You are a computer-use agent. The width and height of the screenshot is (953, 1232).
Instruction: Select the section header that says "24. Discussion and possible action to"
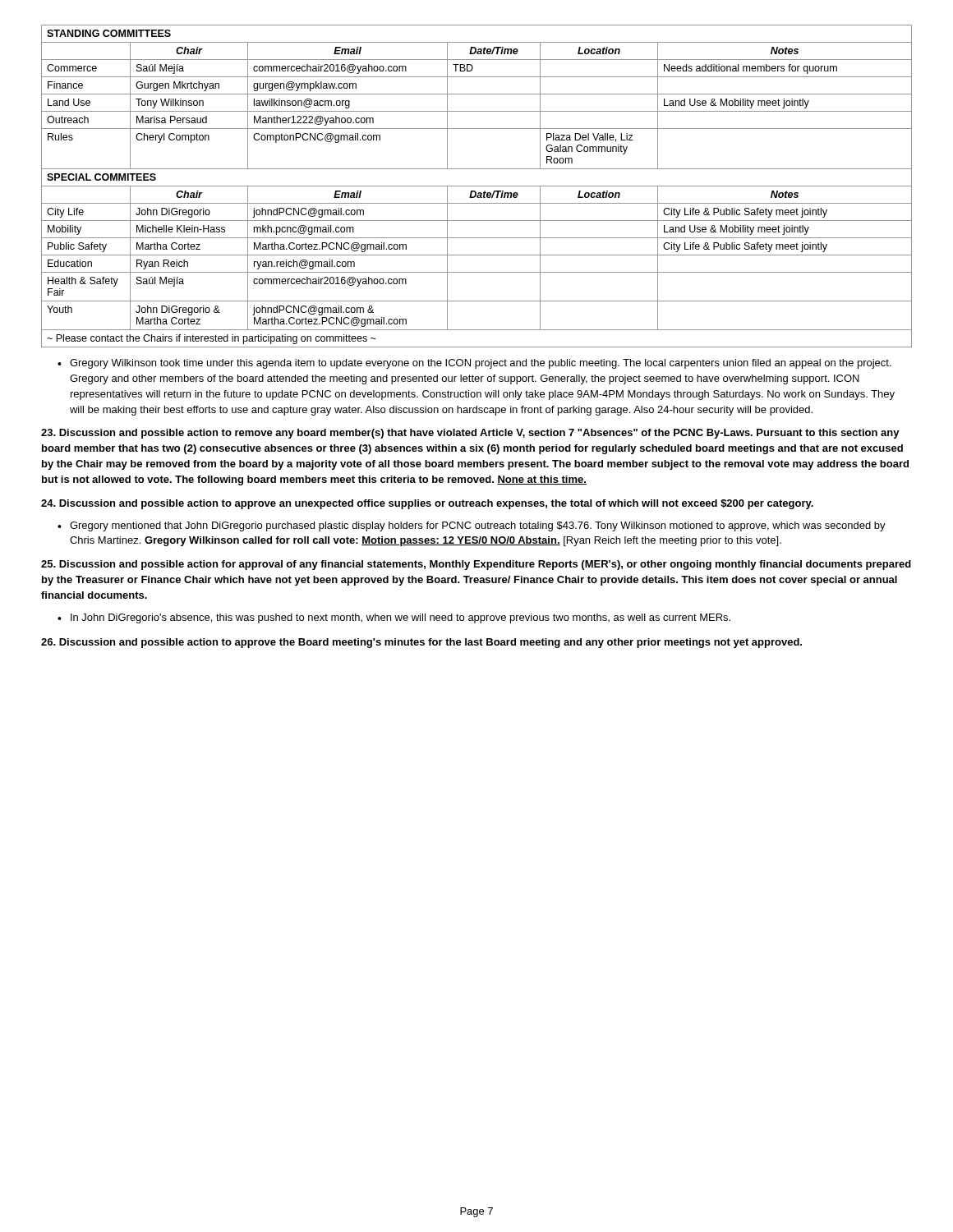(427, 503)
